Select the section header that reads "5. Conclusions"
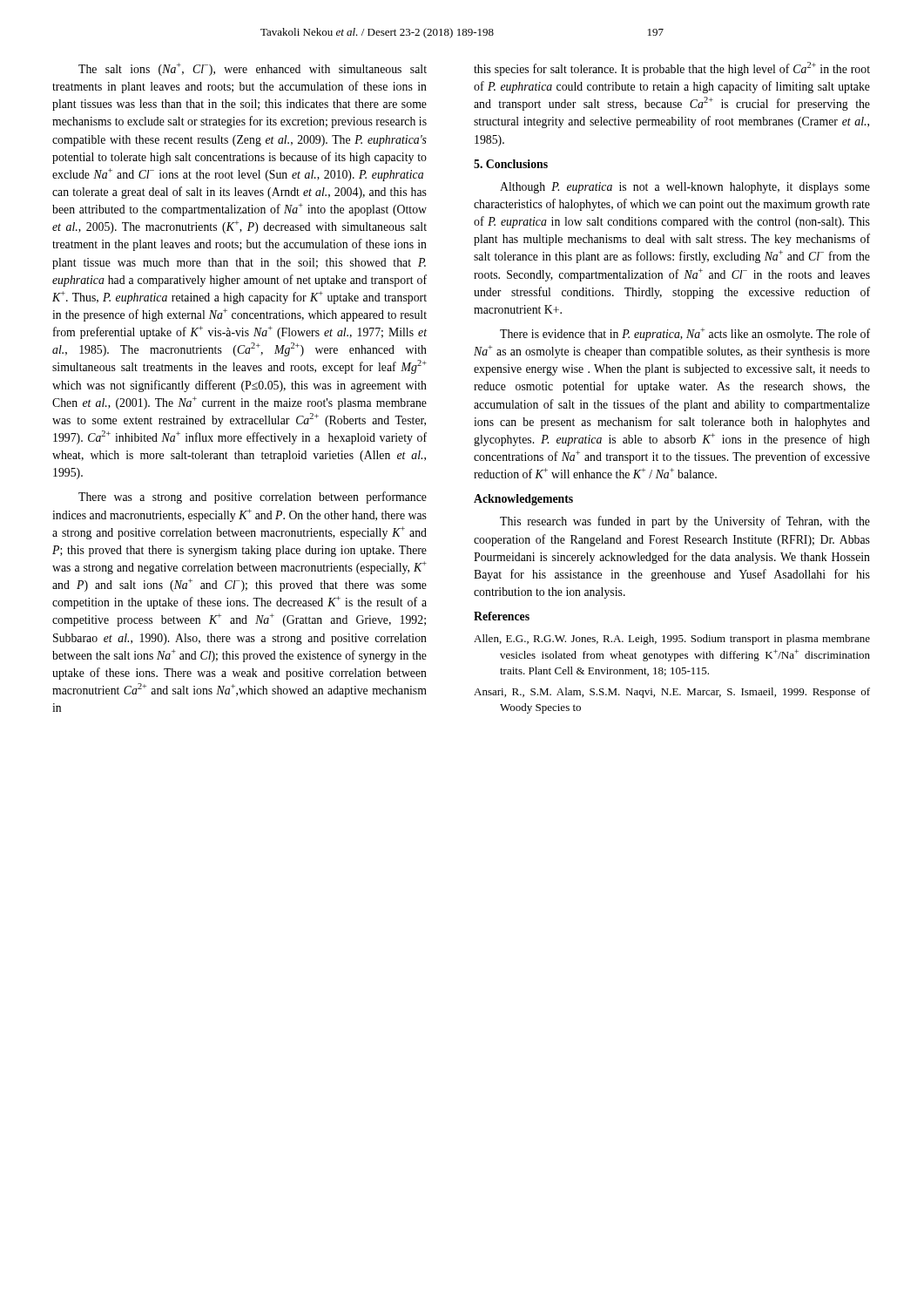This screenshot has height=1307, width=924. point(511,164)
